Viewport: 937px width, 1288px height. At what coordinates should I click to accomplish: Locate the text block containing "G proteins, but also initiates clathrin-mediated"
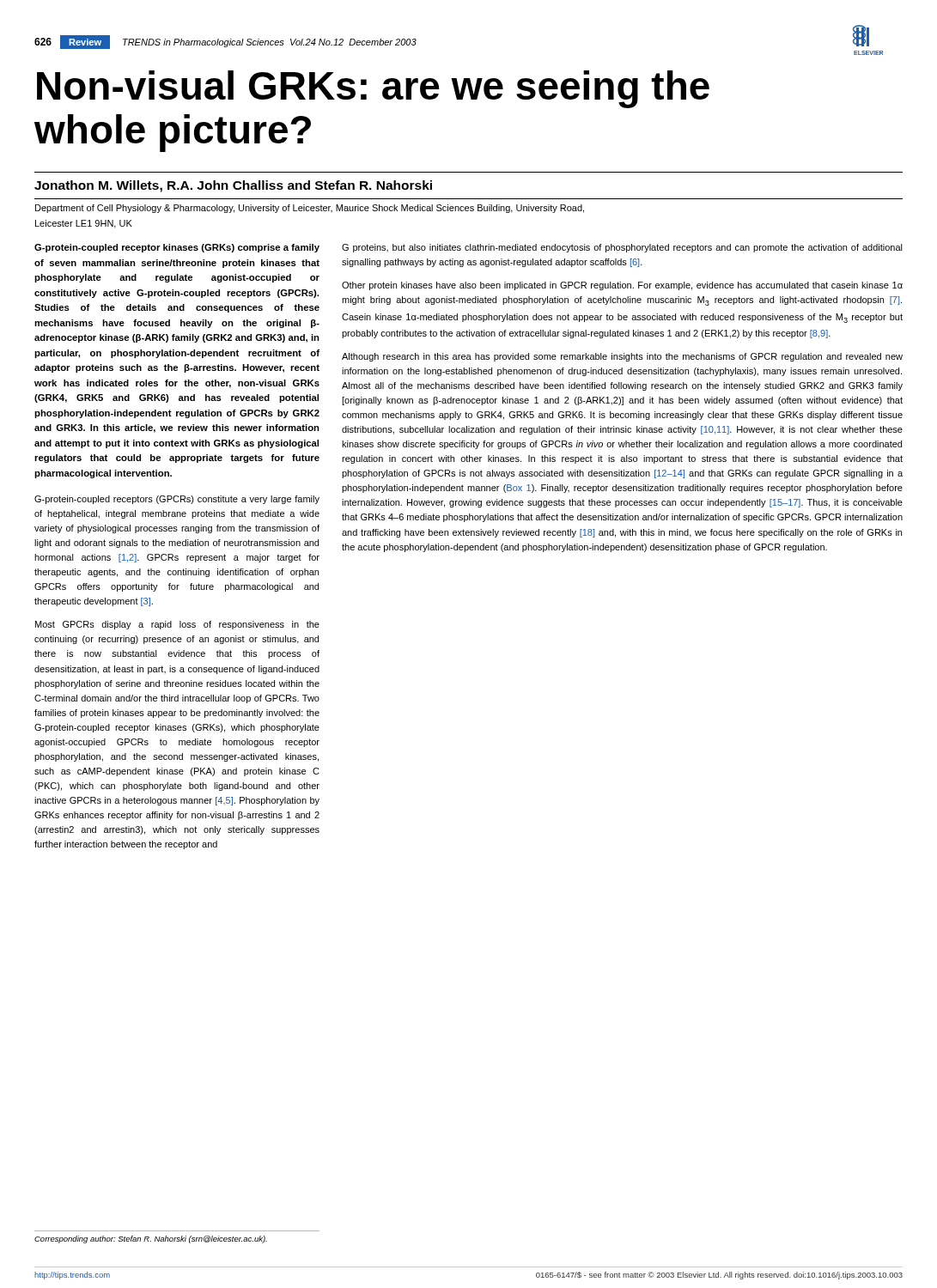[x=622, y=255]
